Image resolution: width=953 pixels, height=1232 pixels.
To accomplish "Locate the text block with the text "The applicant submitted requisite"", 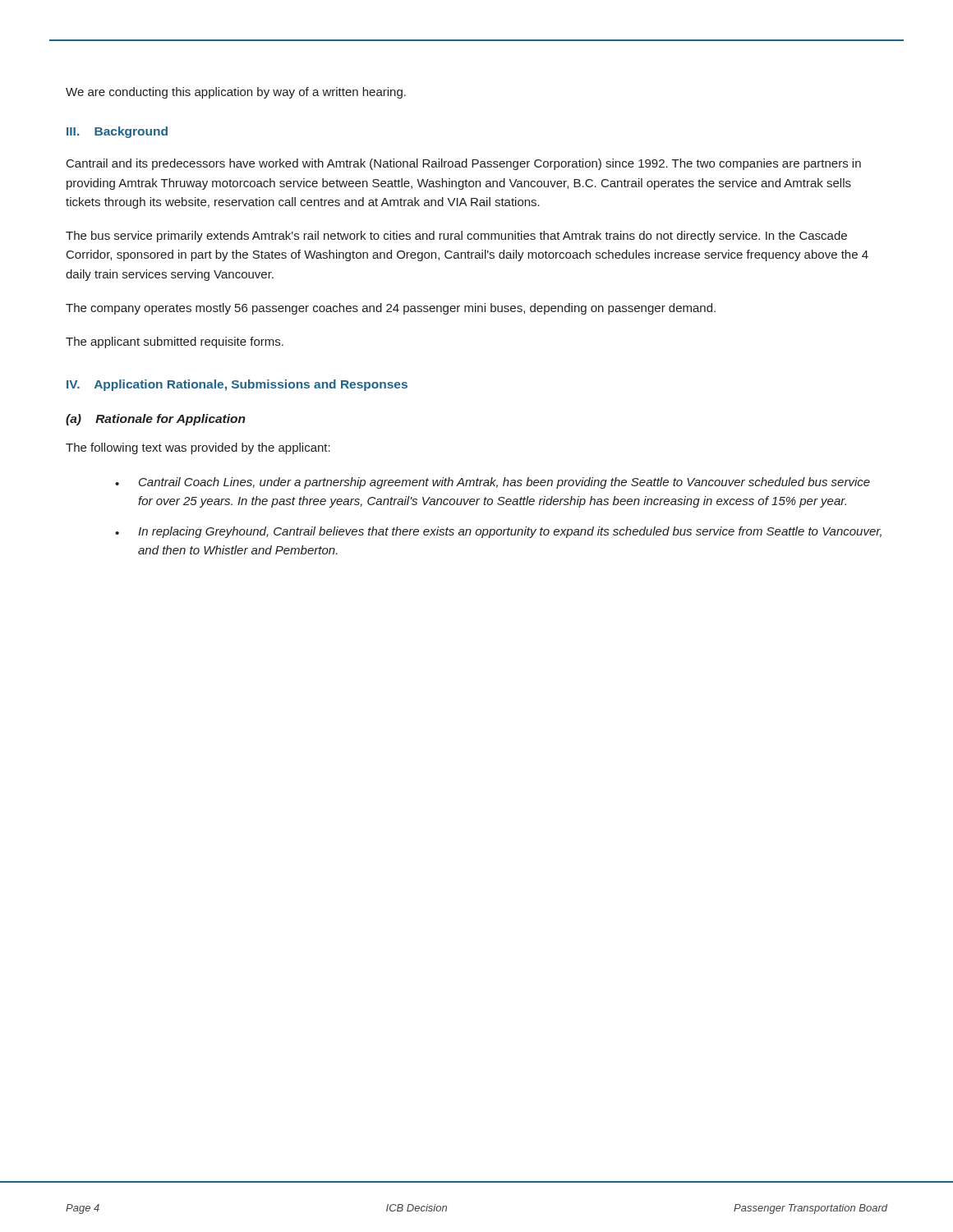I will tap(175, 341).
